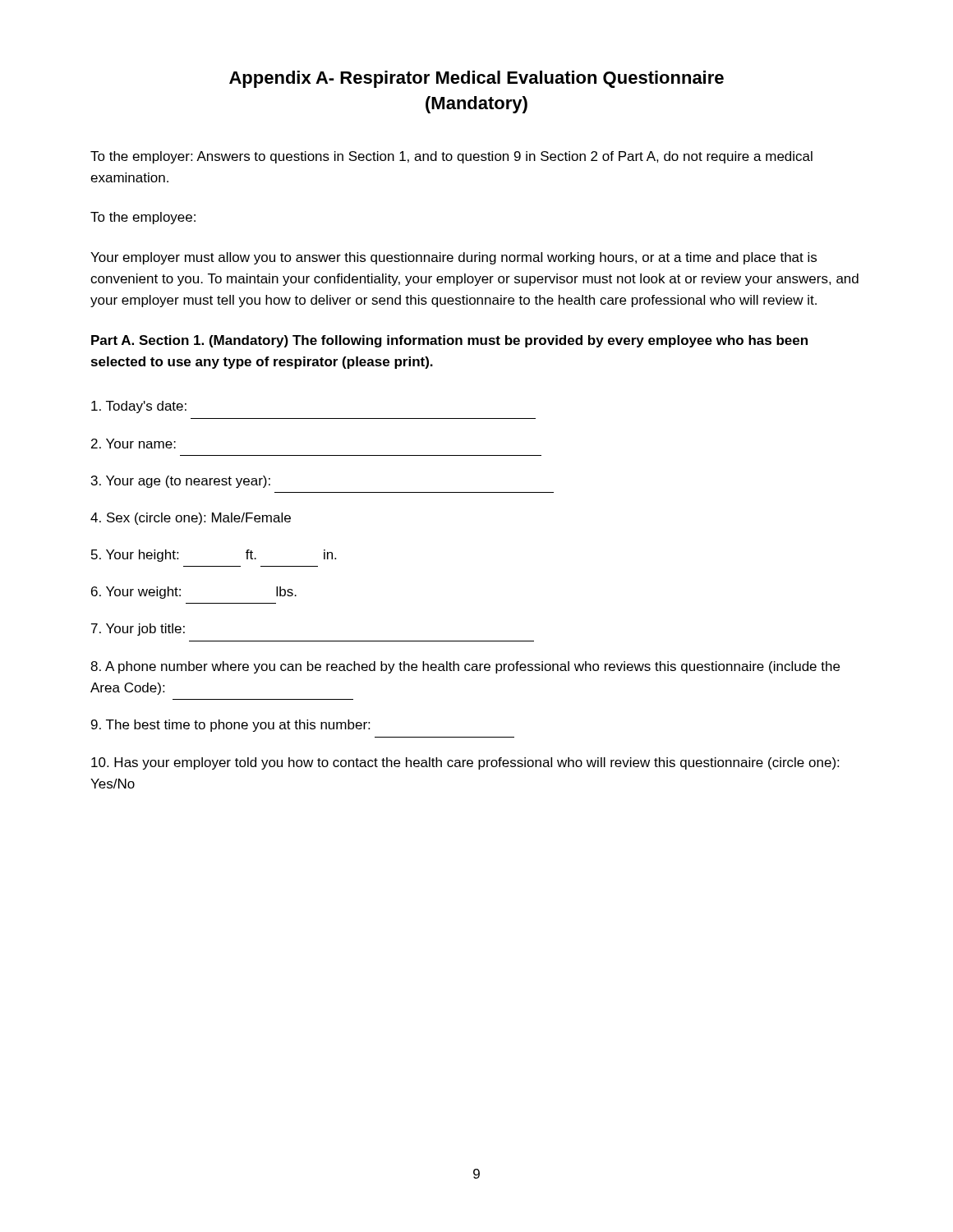Point to the text block starting "Today's date:"

(313, 407)
